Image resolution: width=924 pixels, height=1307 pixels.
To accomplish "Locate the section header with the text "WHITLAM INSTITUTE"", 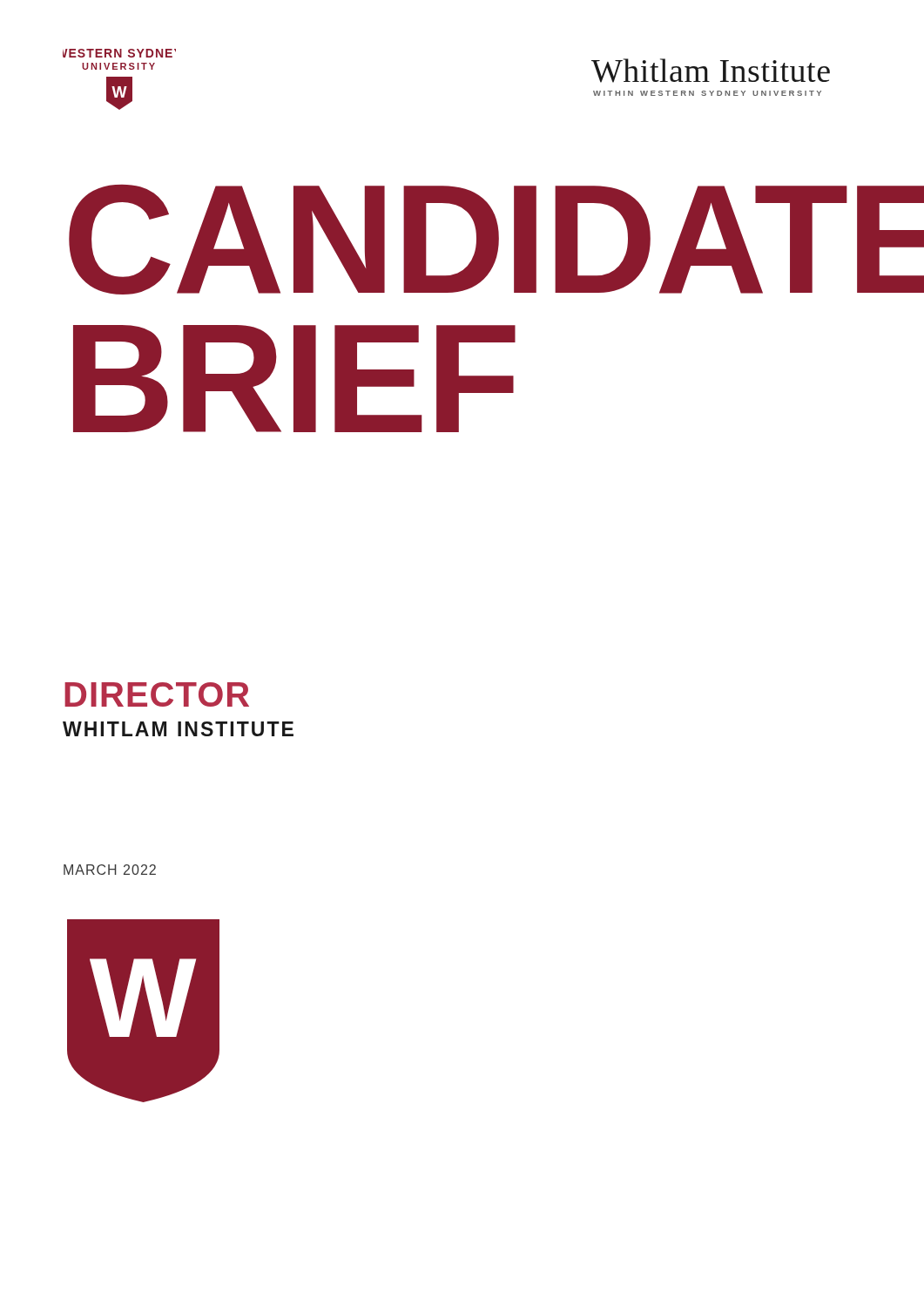I will (x=179, y=729).
